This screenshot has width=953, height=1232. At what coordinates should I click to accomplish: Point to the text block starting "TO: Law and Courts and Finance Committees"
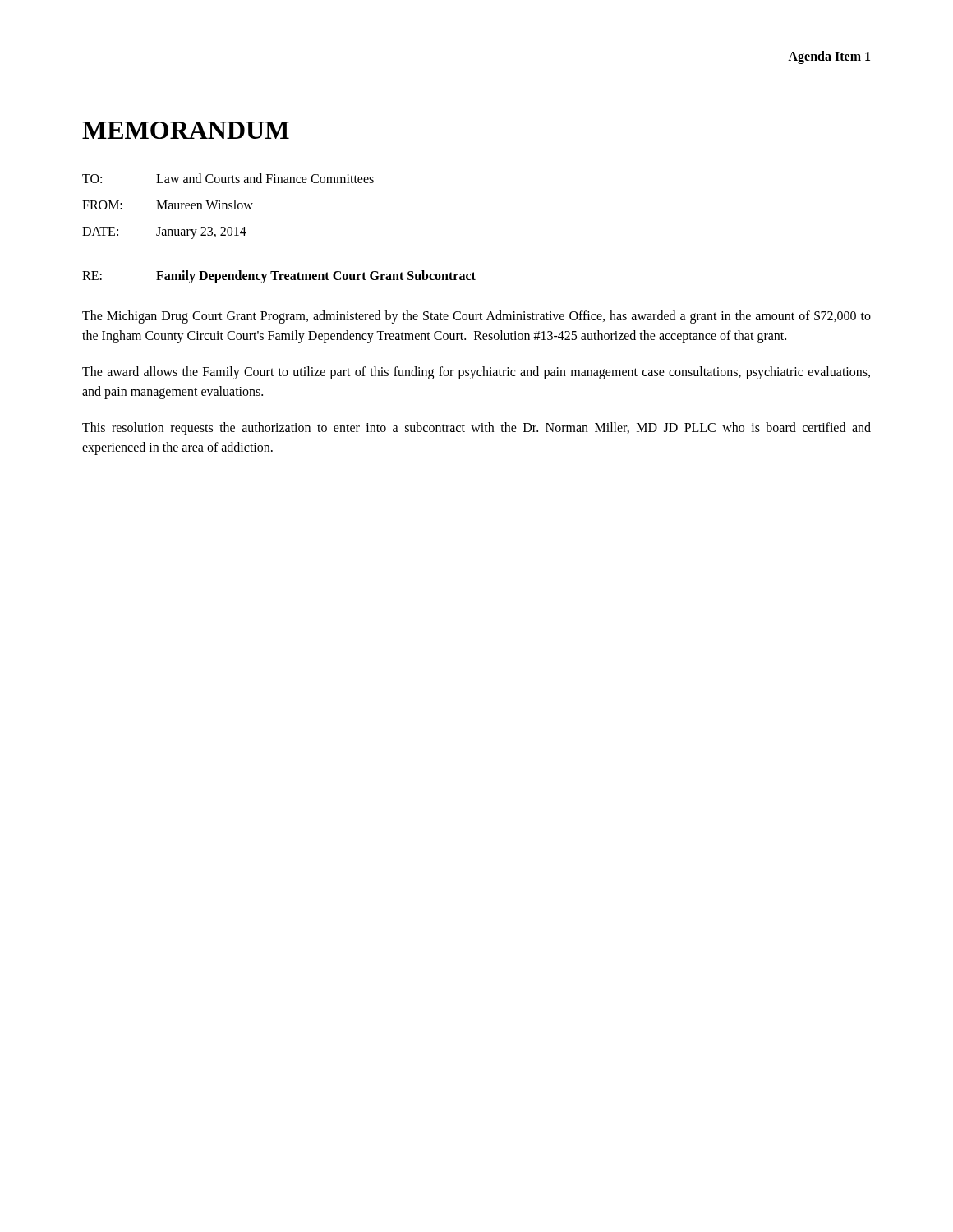coord(228,179)
